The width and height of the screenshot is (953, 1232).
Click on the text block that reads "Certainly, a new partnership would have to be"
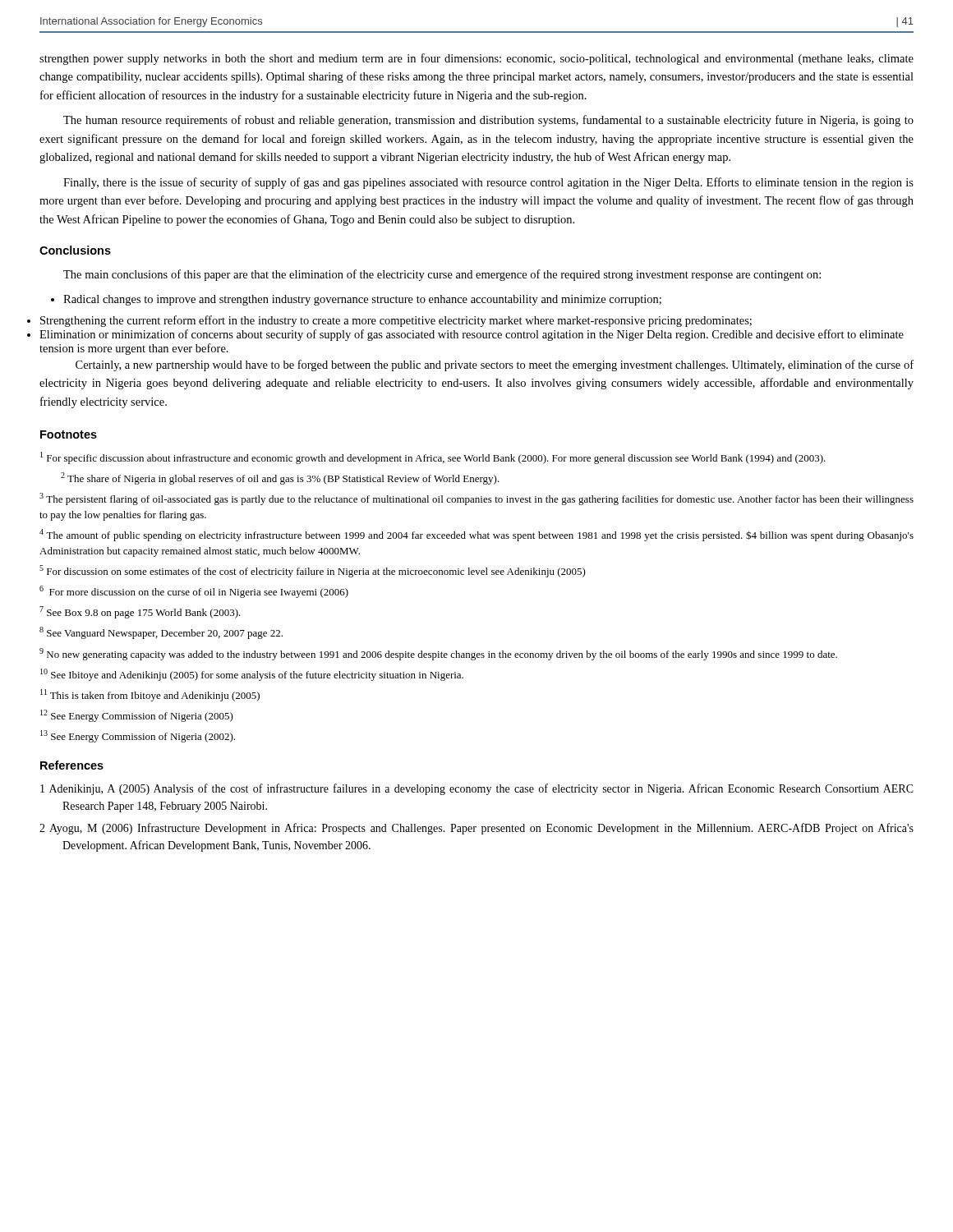point(476,383)
